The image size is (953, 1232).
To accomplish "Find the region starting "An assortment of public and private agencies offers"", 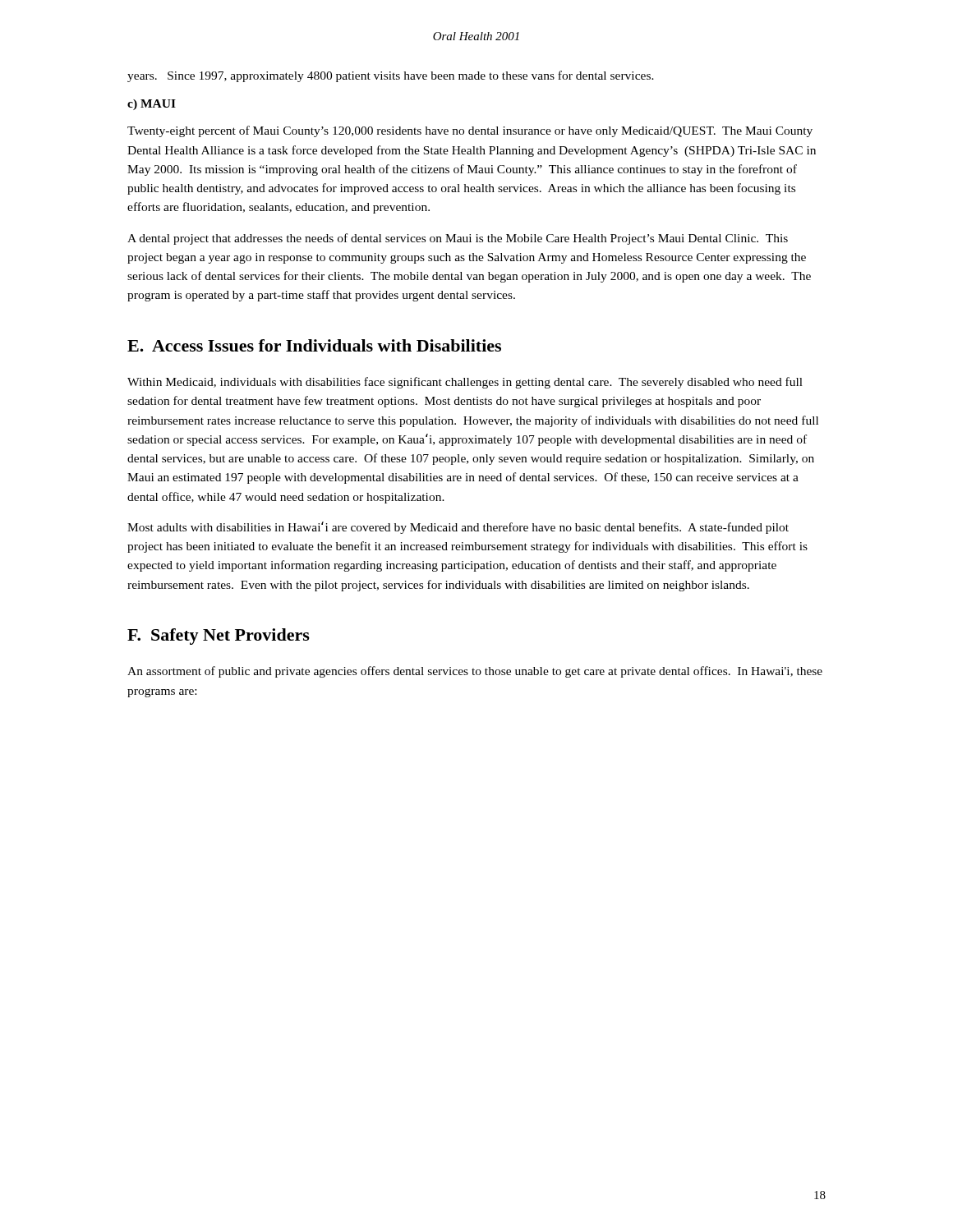I will [x=475, y=681].
